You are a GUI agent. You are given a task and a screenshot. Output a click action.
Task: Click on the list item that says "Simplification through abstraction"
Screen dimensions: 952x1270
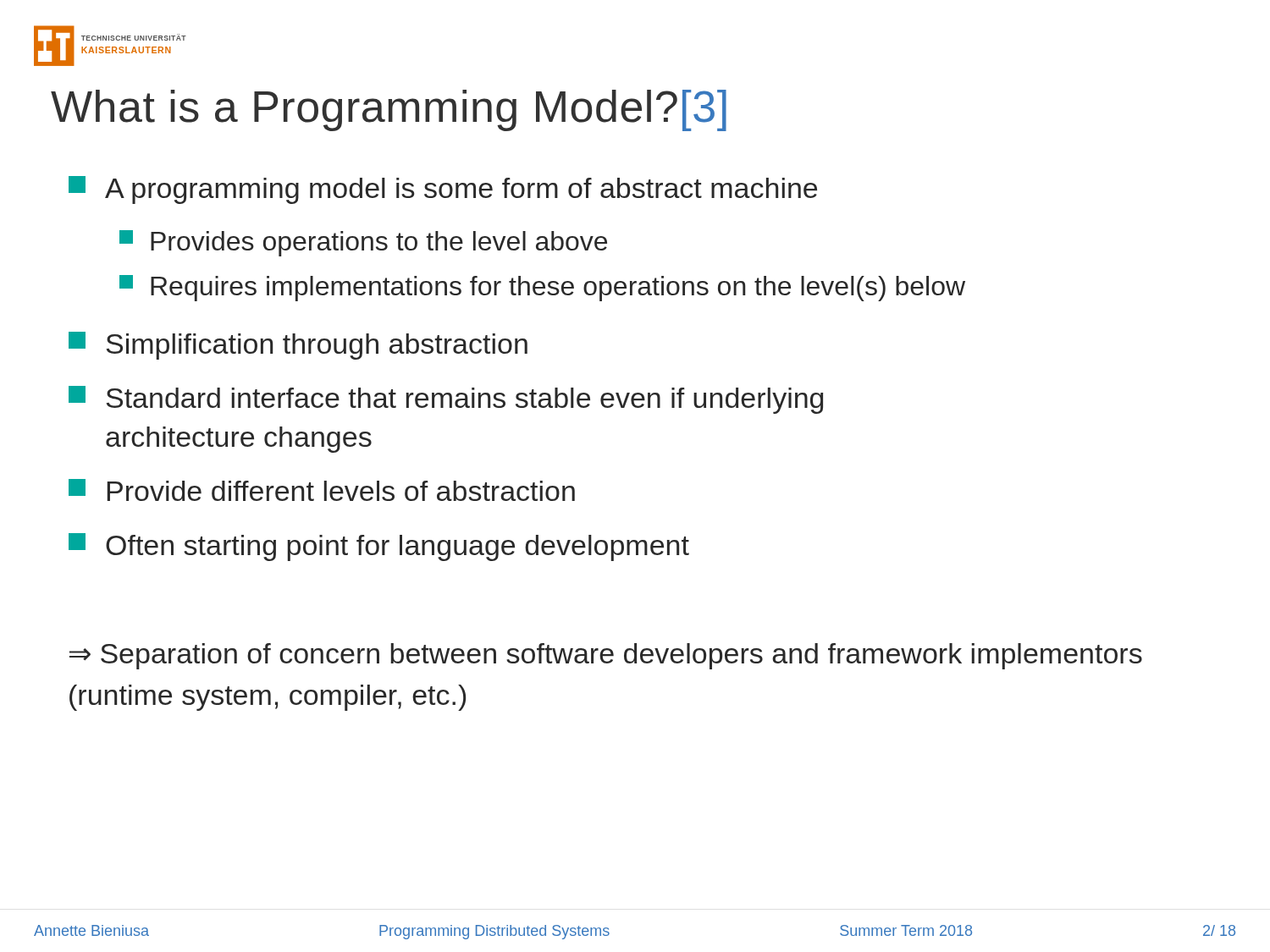[298, 345]
